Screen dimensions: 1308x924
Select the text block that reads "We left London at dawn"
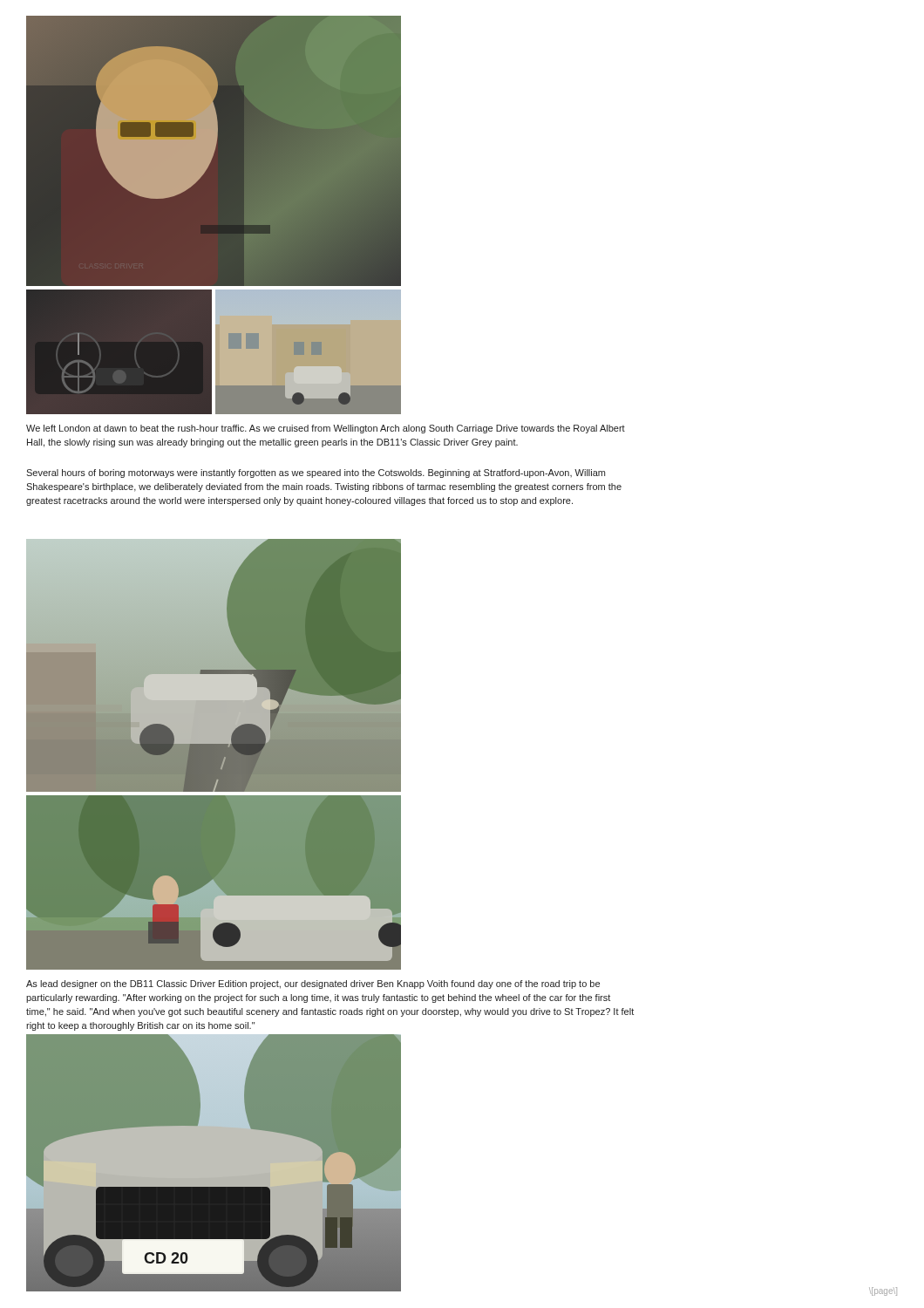(325, 435)
